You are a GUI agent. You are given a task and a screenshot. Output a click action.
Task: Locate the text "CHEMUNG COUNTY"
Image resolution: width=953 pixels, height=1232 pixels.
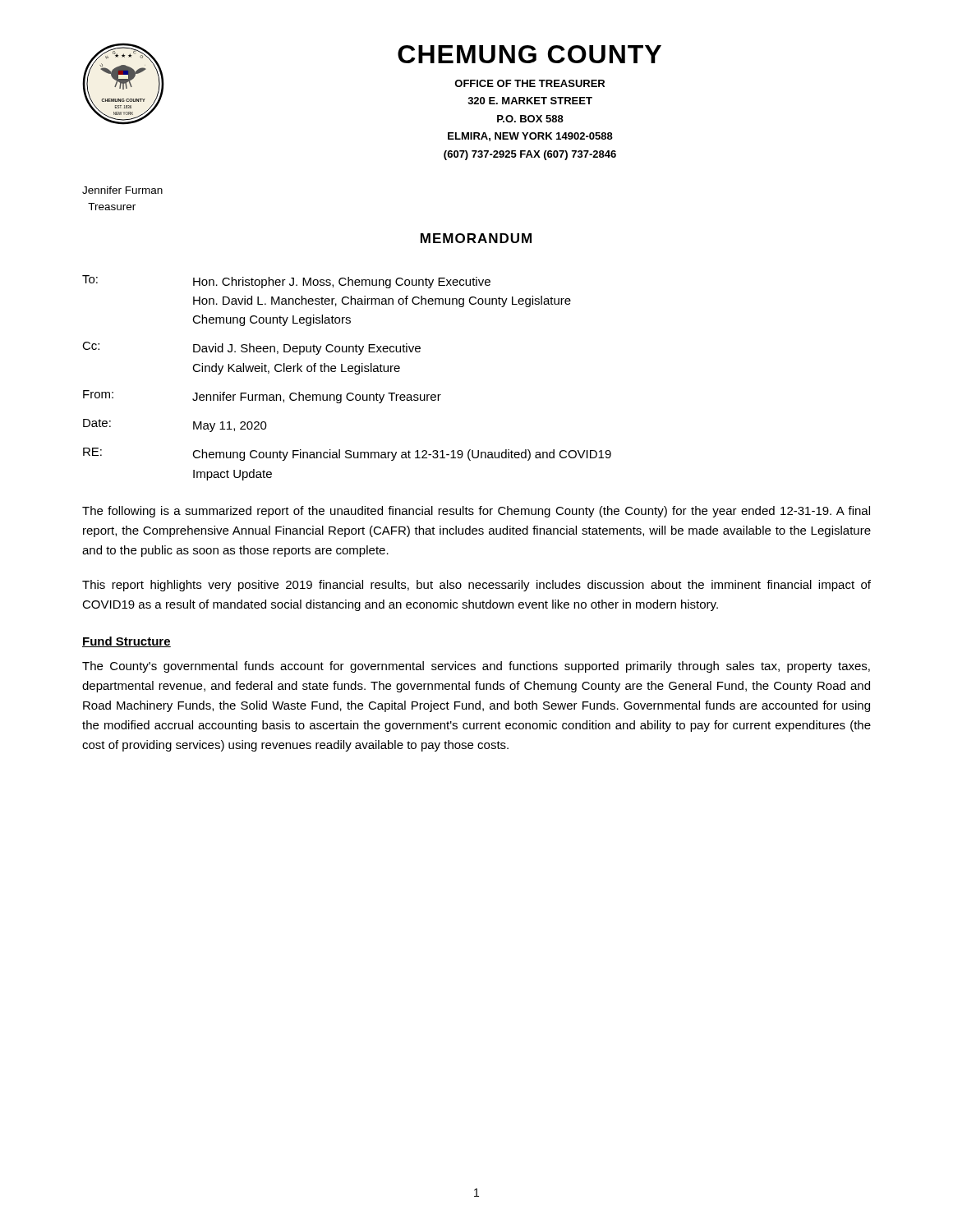coord(530,54)
